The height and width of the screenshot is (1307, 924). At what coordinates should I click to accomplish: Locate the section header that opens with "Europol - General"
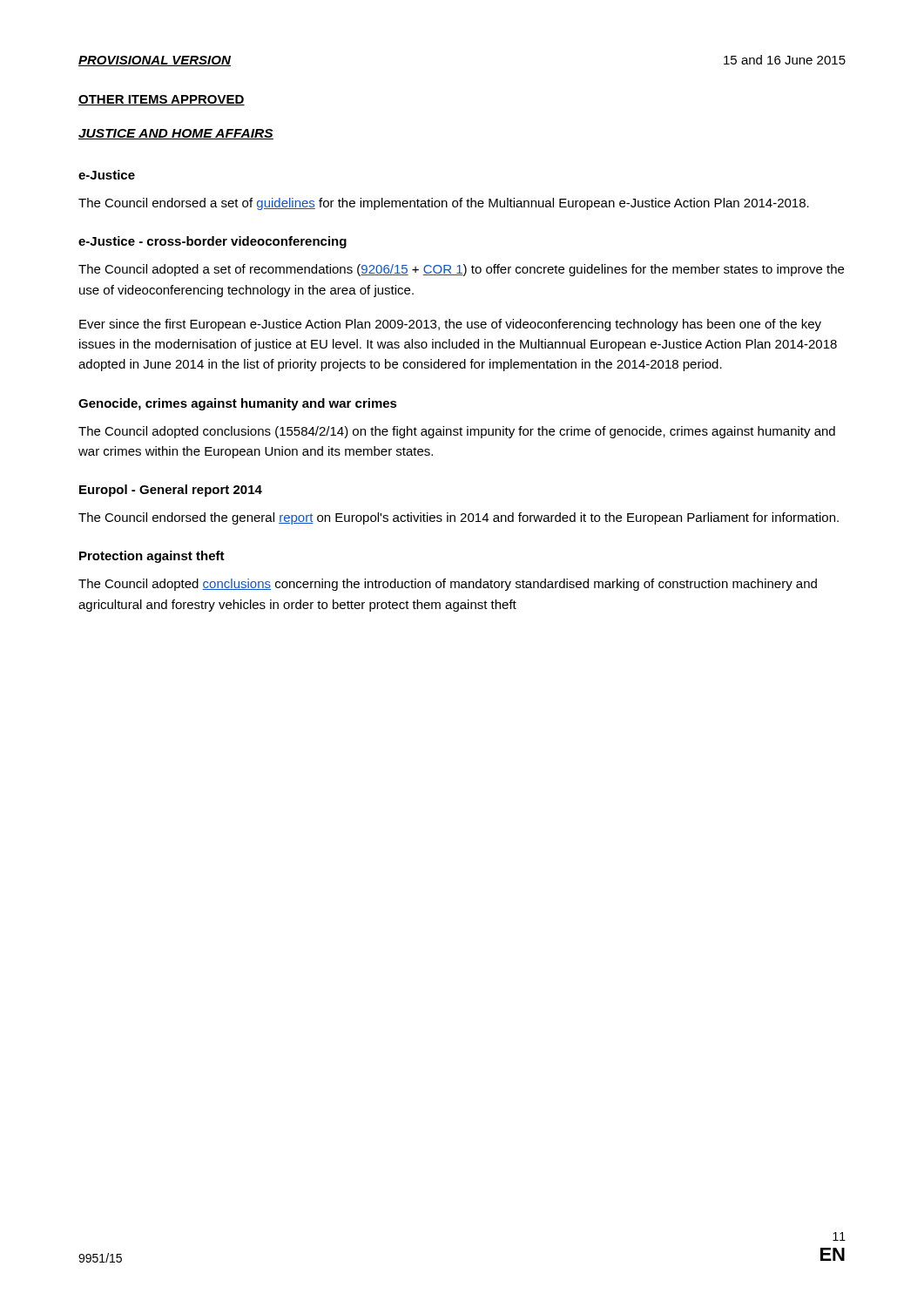click(170, 489)
